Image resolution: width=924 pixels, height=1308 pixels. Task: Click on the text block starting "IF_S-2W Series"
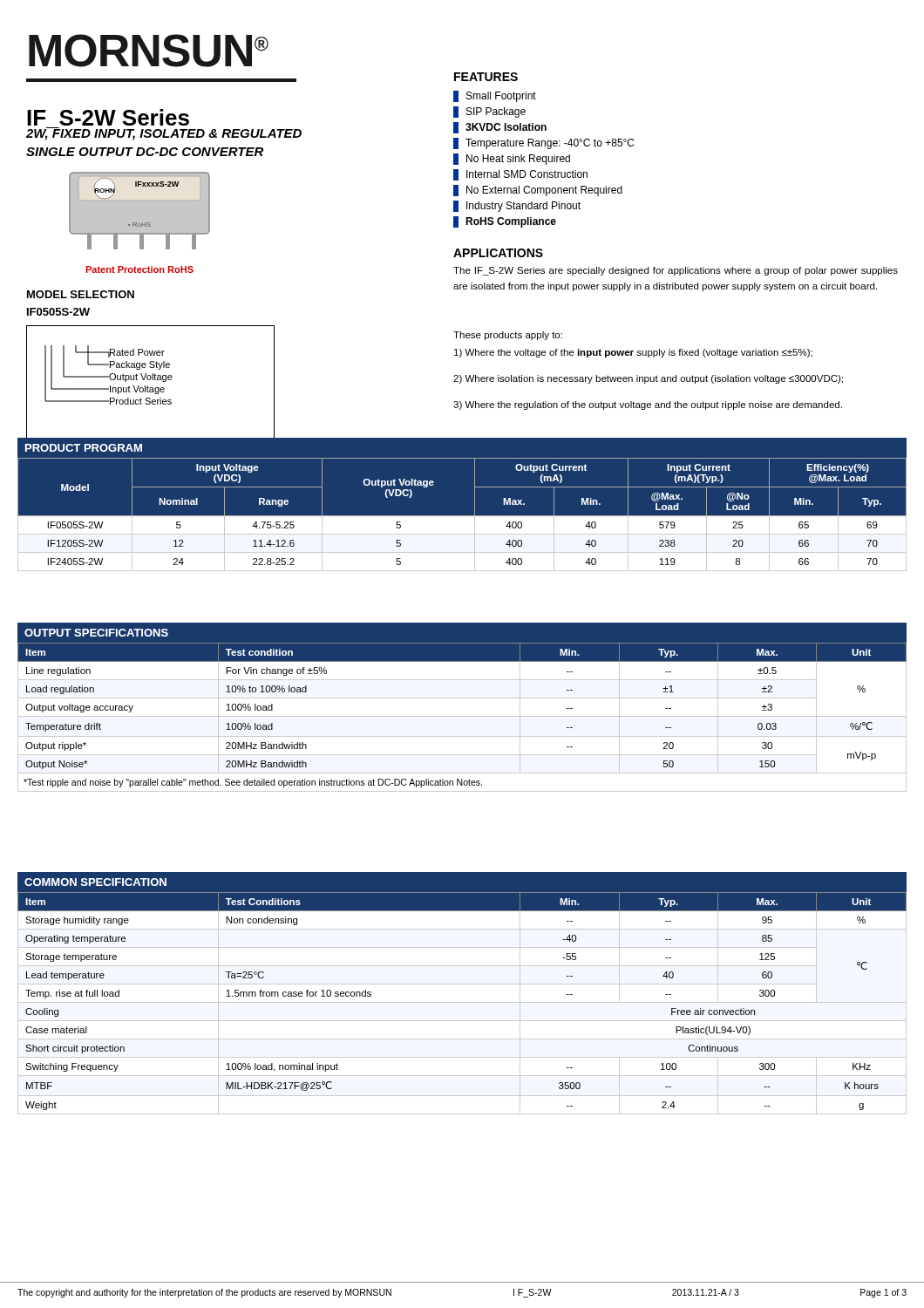pyautogui.click(x=108, y=118)
